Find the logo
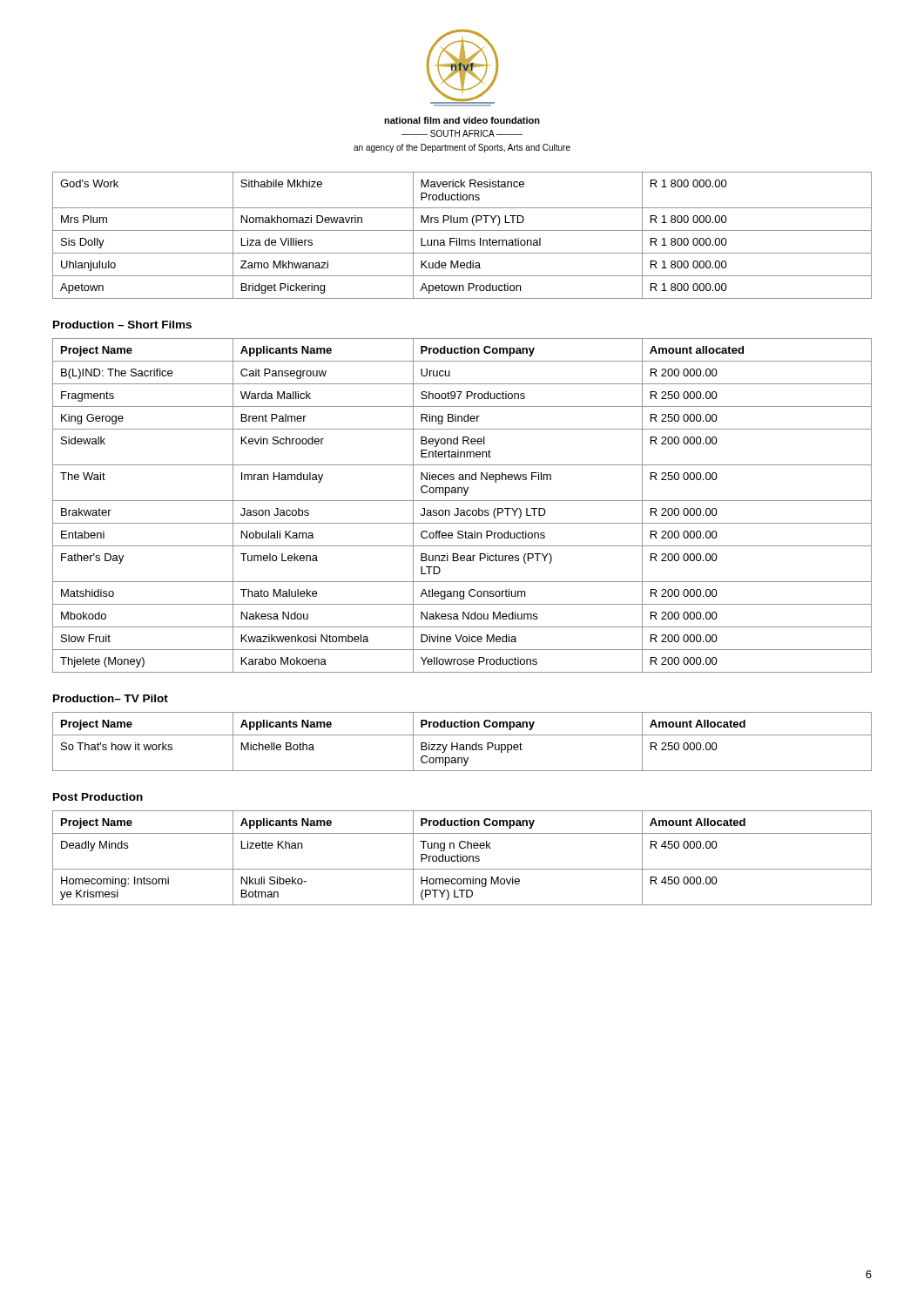This screenshot has width=924, height=1307. coord(462,82)
